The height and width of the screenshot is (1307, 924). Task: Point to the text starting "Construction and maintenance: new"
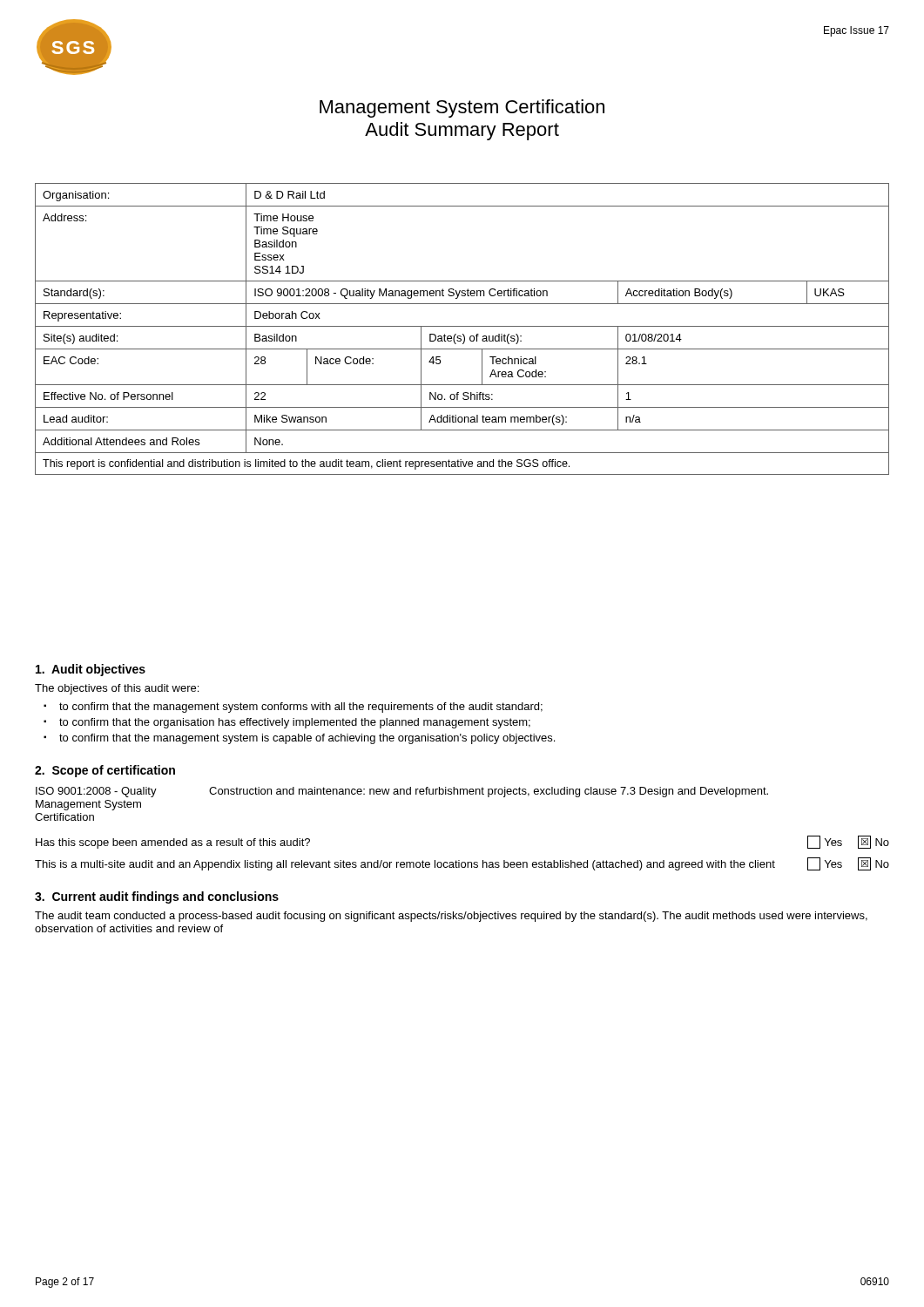click(489, 791)
